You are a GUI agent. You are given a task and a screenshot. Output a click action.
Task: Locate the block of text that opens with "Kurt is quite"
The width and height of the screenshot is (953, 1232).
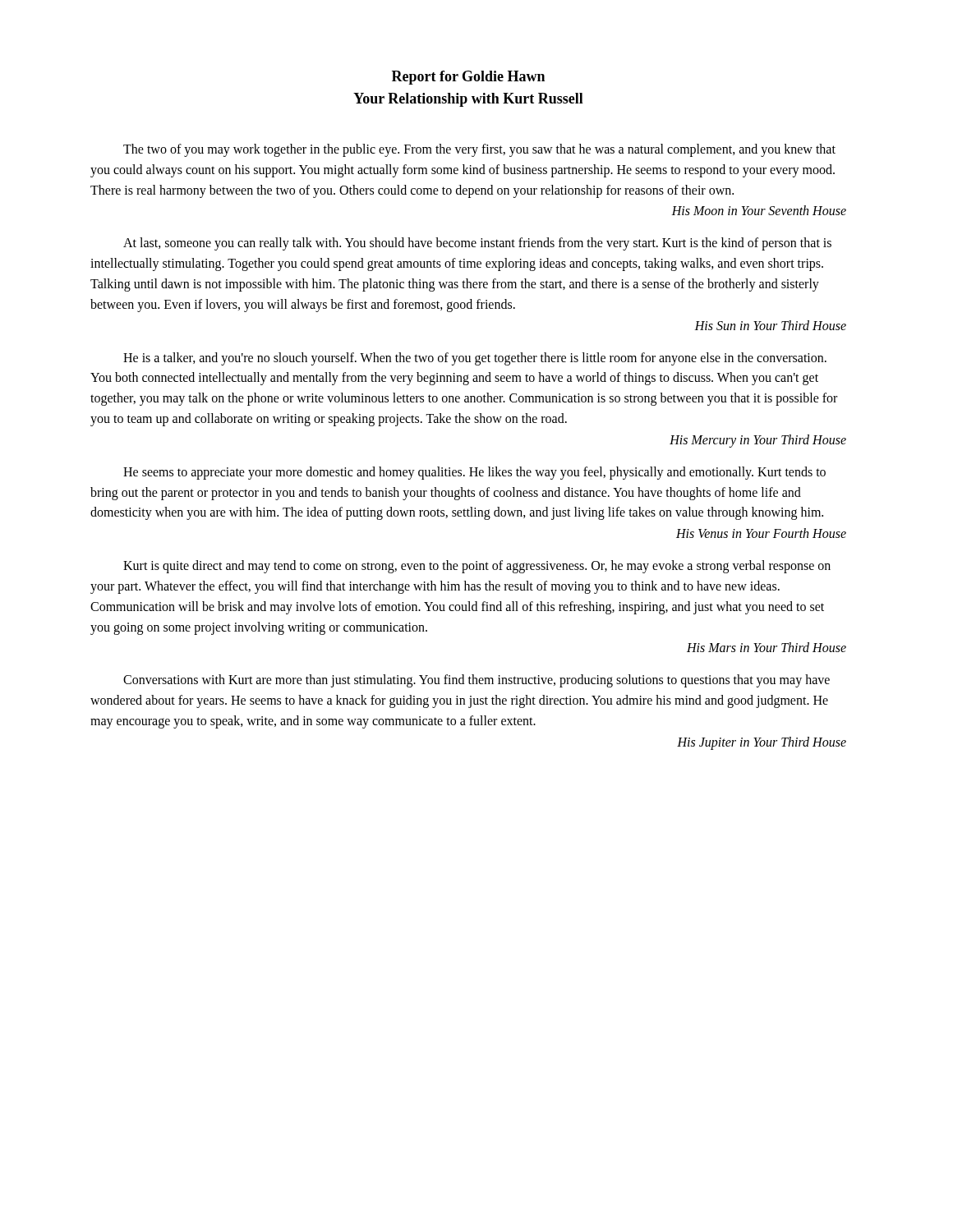click(461, 596)
